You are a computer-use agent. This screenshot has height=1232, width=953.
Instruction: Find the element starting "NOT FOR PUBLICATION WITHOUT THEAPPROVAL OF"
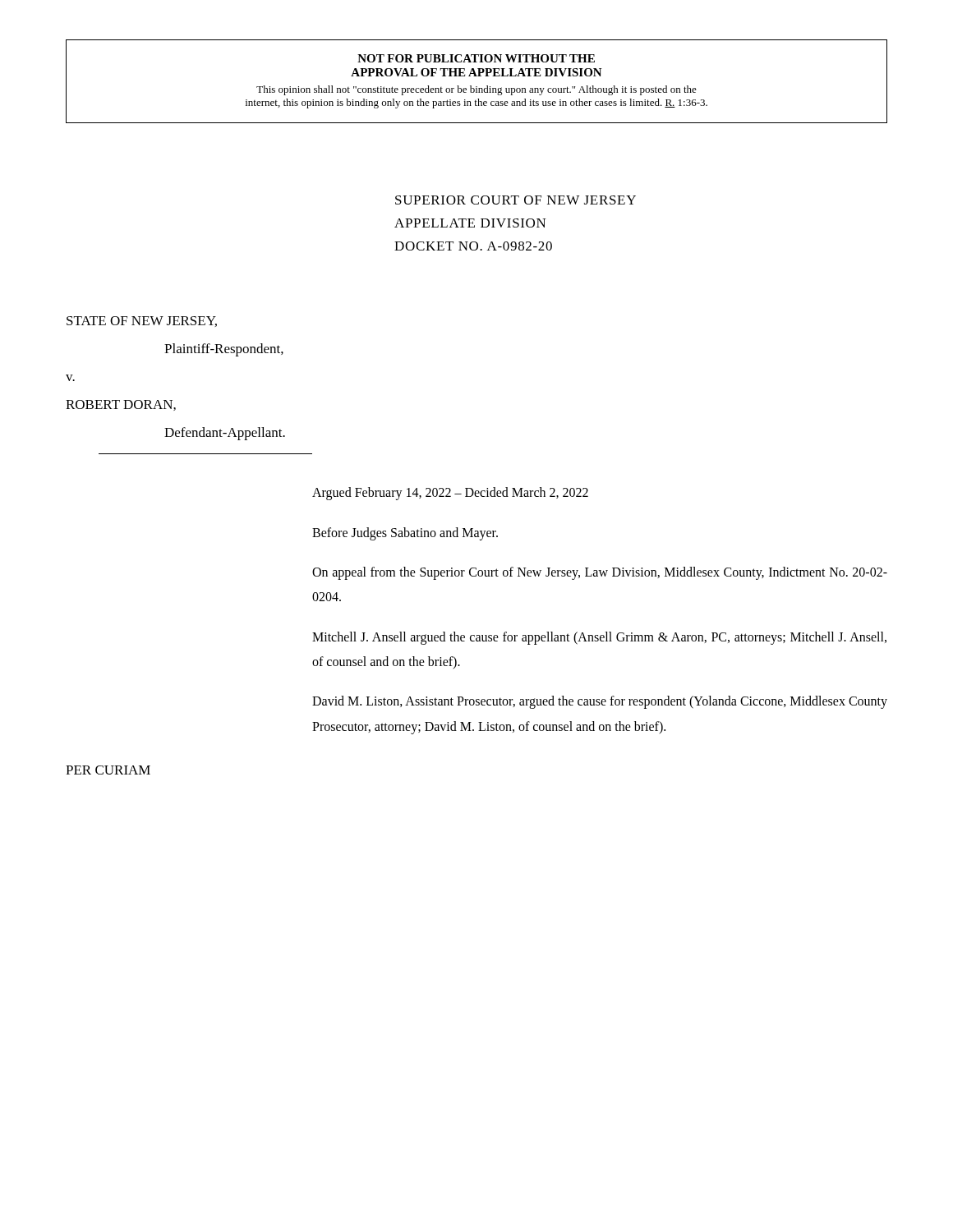coord(476,81)
